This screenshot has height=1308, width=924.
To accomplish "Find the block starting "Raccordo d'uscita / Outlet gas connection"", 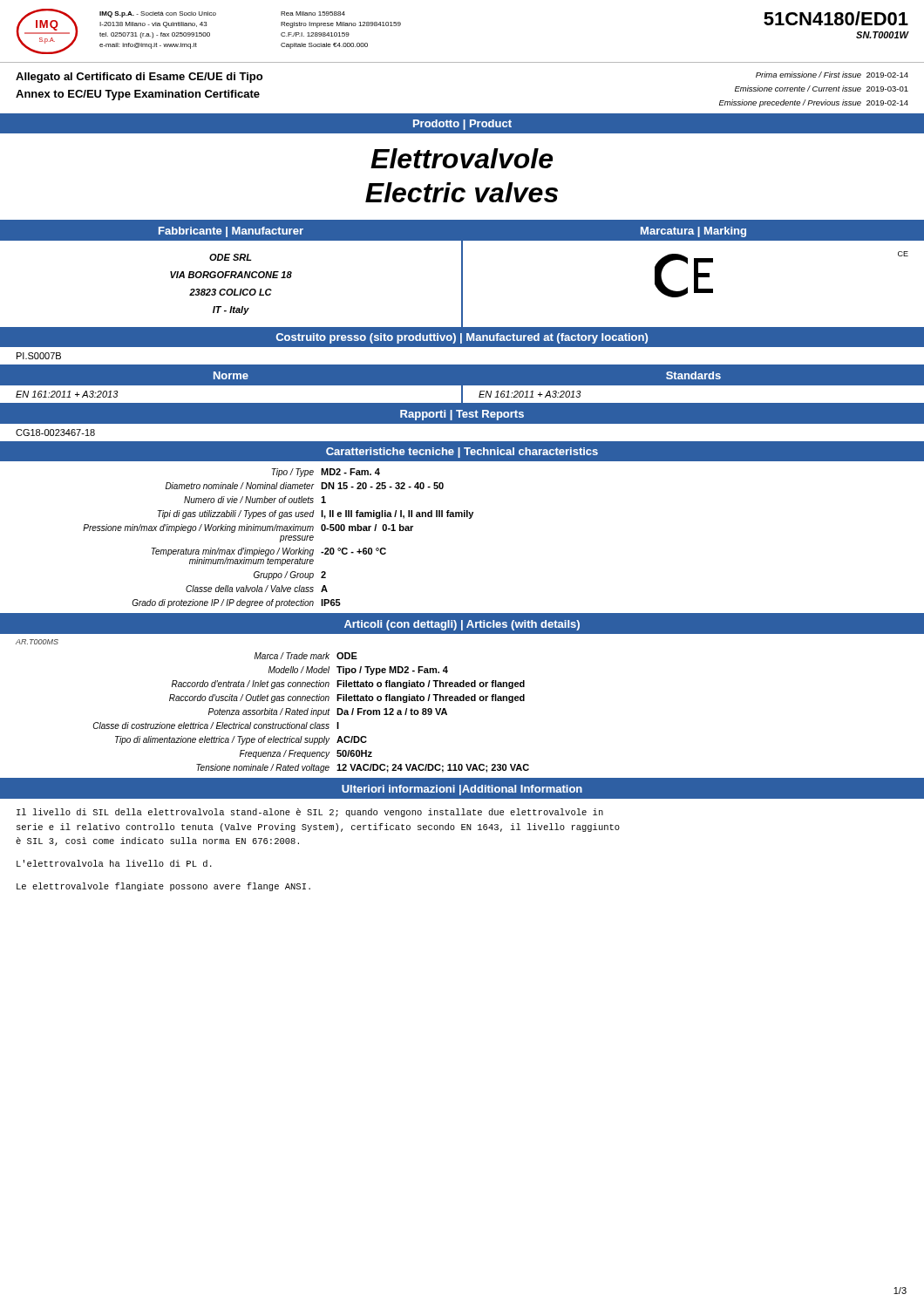I will [x=462, y=698].
